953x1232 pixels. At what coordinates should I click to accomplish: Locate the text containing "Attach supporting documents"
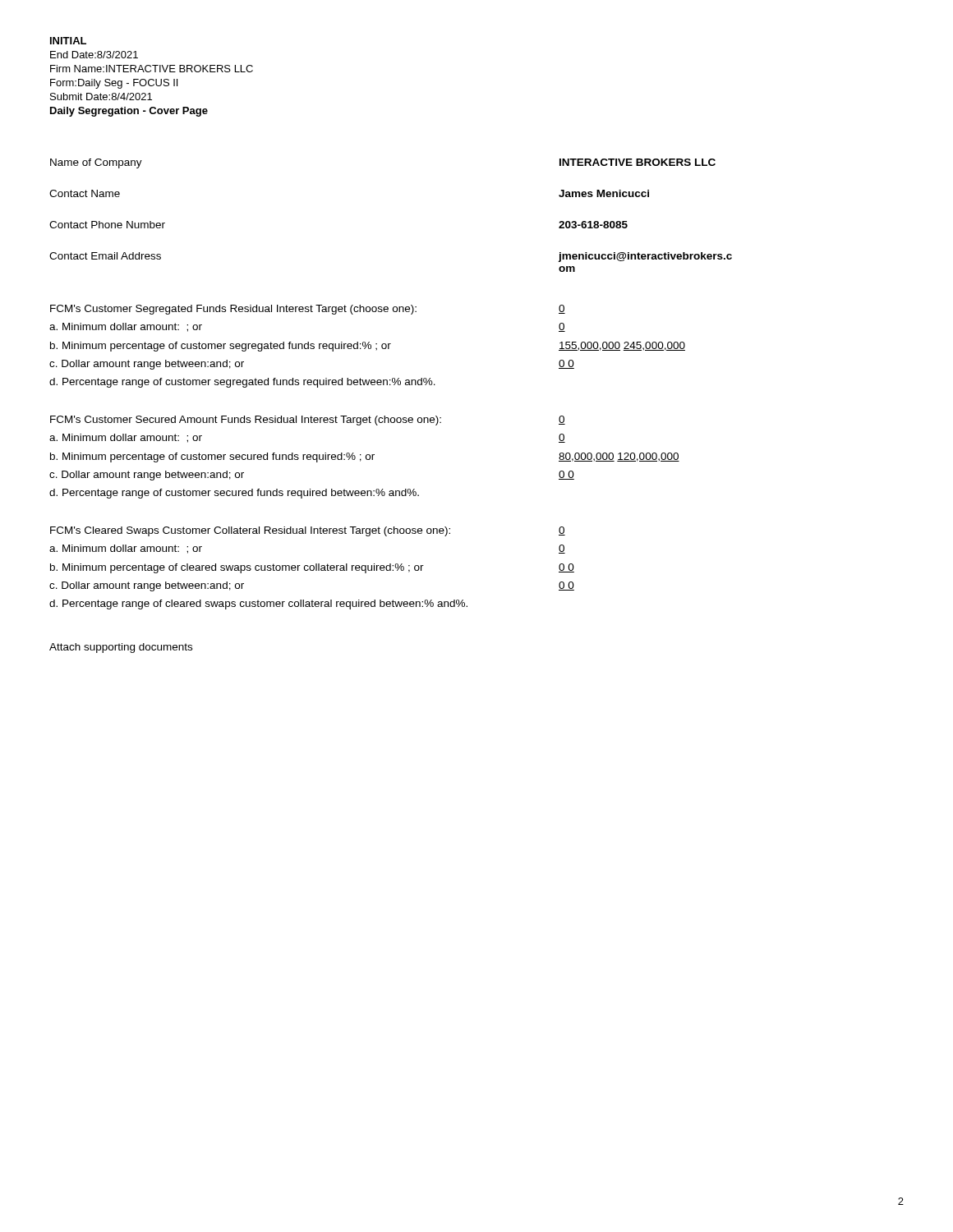121,647
